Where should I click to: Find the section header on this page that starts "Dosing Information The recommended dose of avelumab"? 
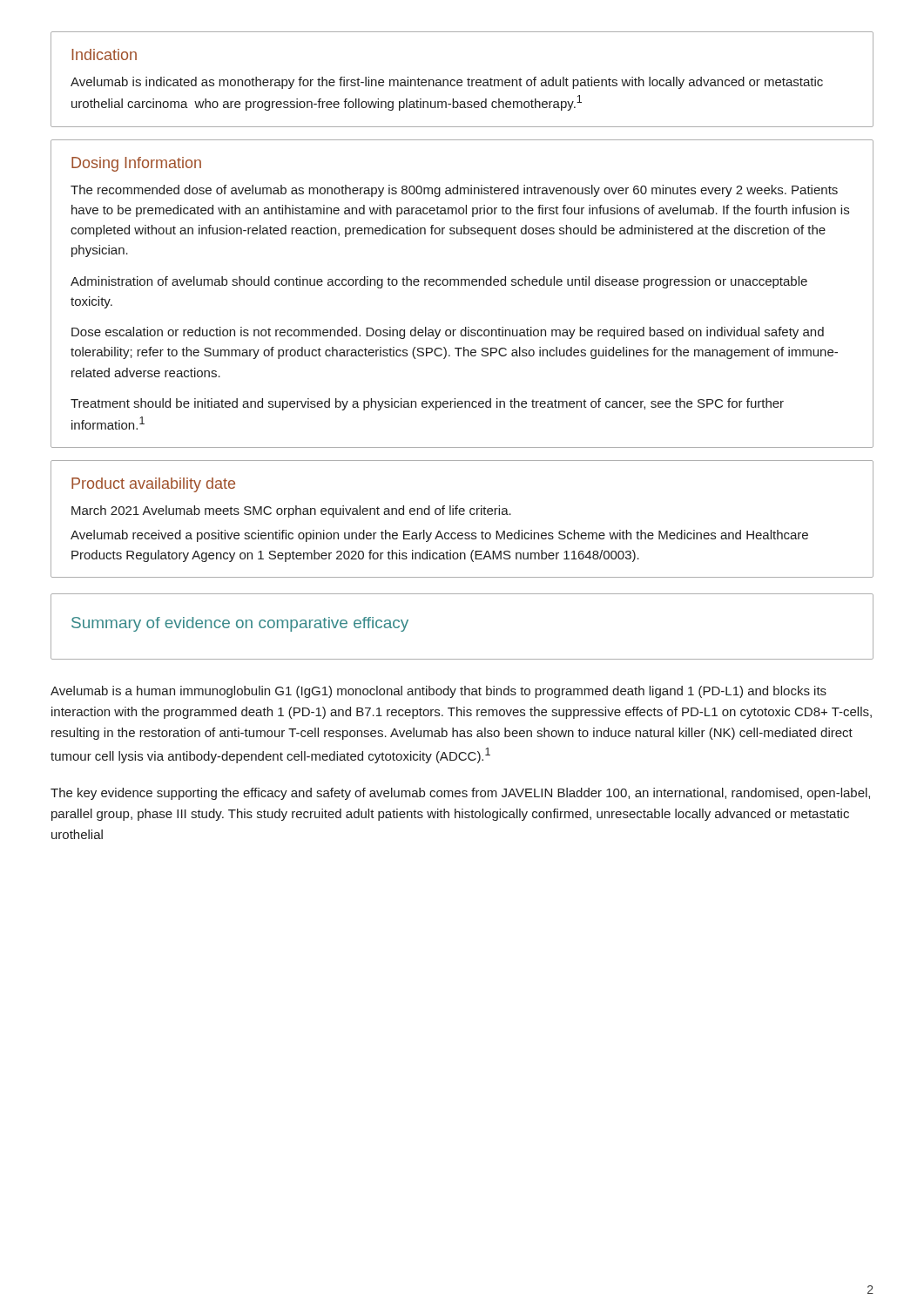tap(462, 294)
